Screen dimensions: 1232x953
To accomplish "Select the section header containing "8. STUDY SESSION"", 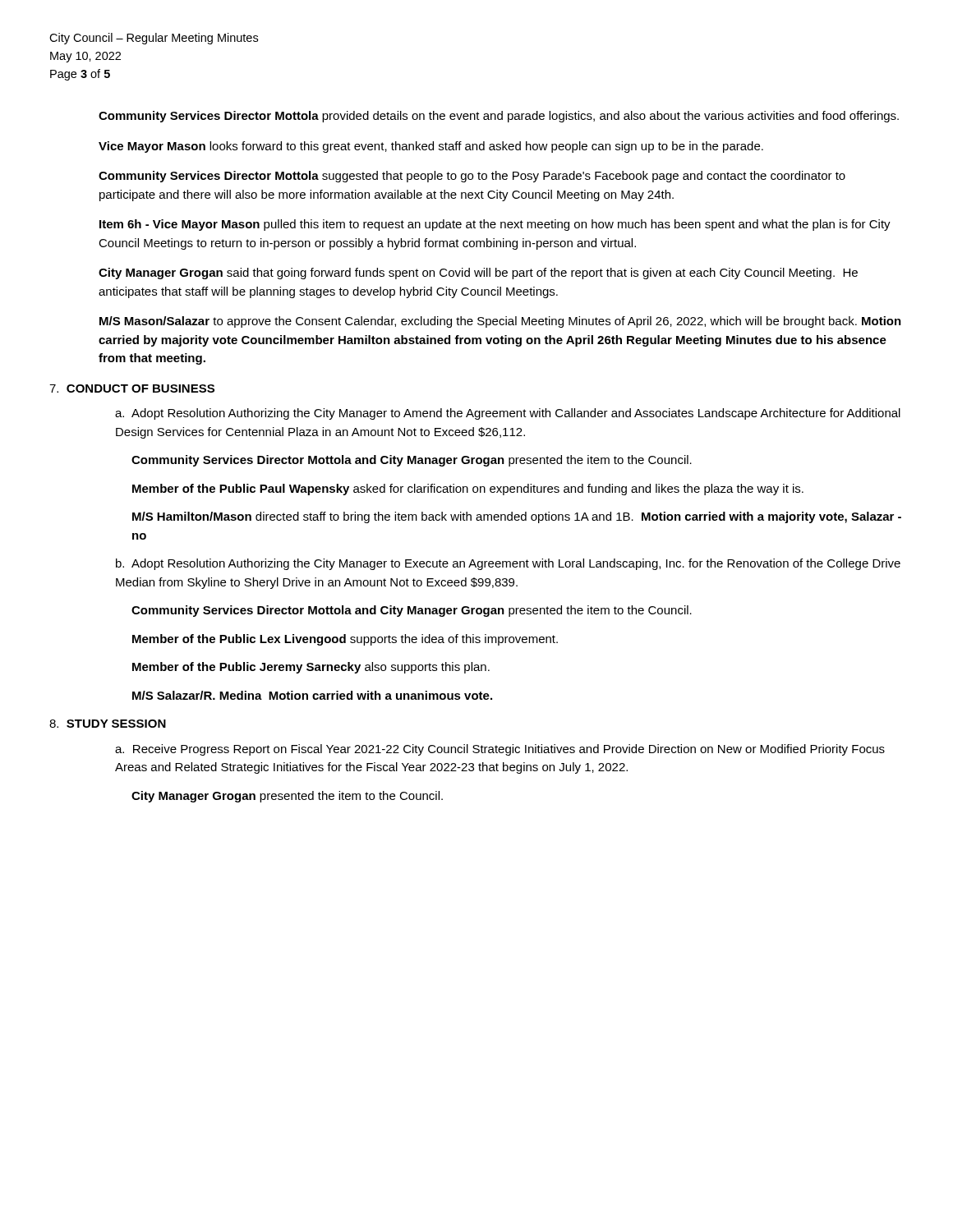I will (108, 723).
